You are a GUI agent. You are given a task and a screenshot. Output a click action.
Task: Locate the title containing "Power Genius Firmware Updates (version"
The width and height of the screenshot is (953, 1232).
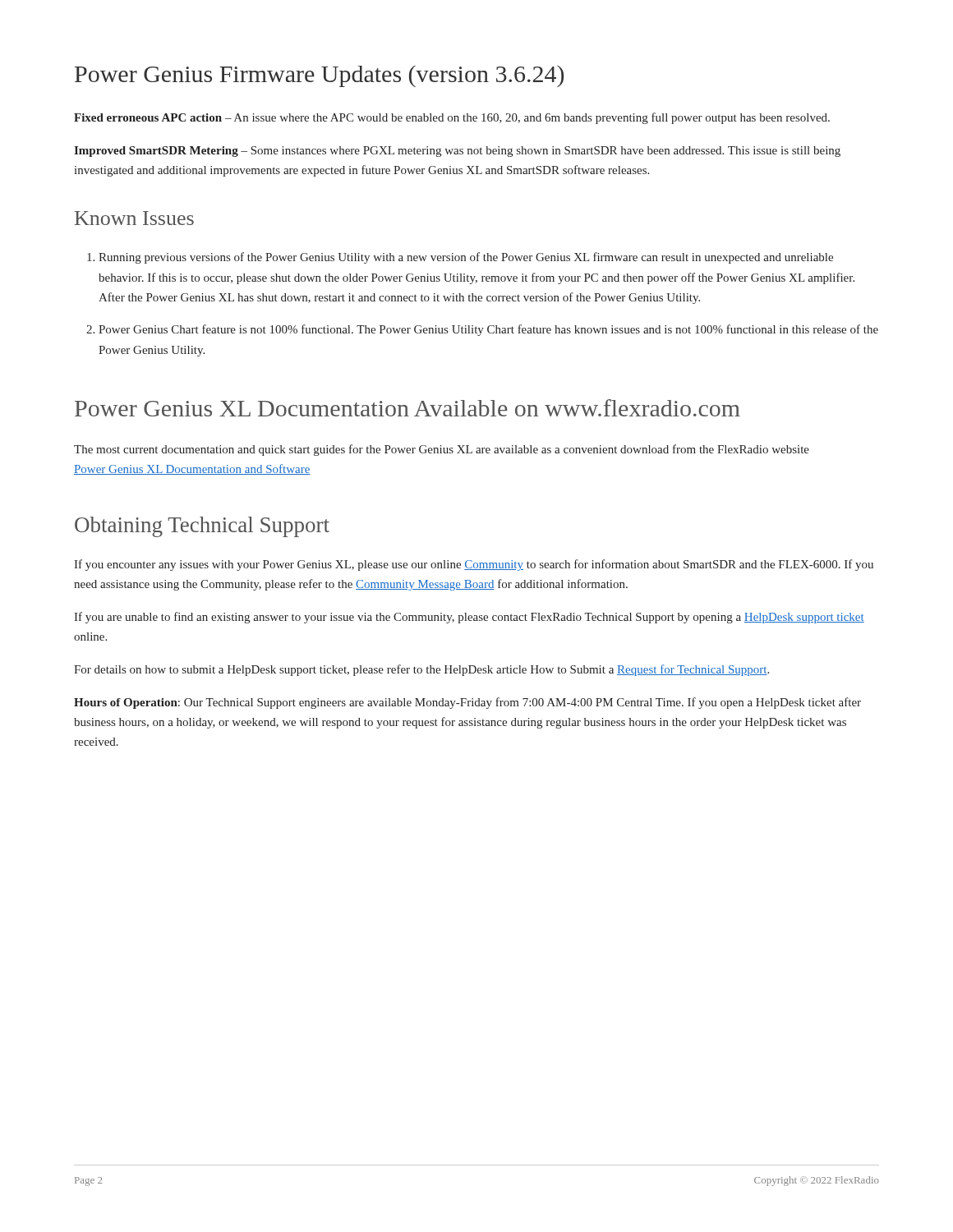(x=476, y=74)
